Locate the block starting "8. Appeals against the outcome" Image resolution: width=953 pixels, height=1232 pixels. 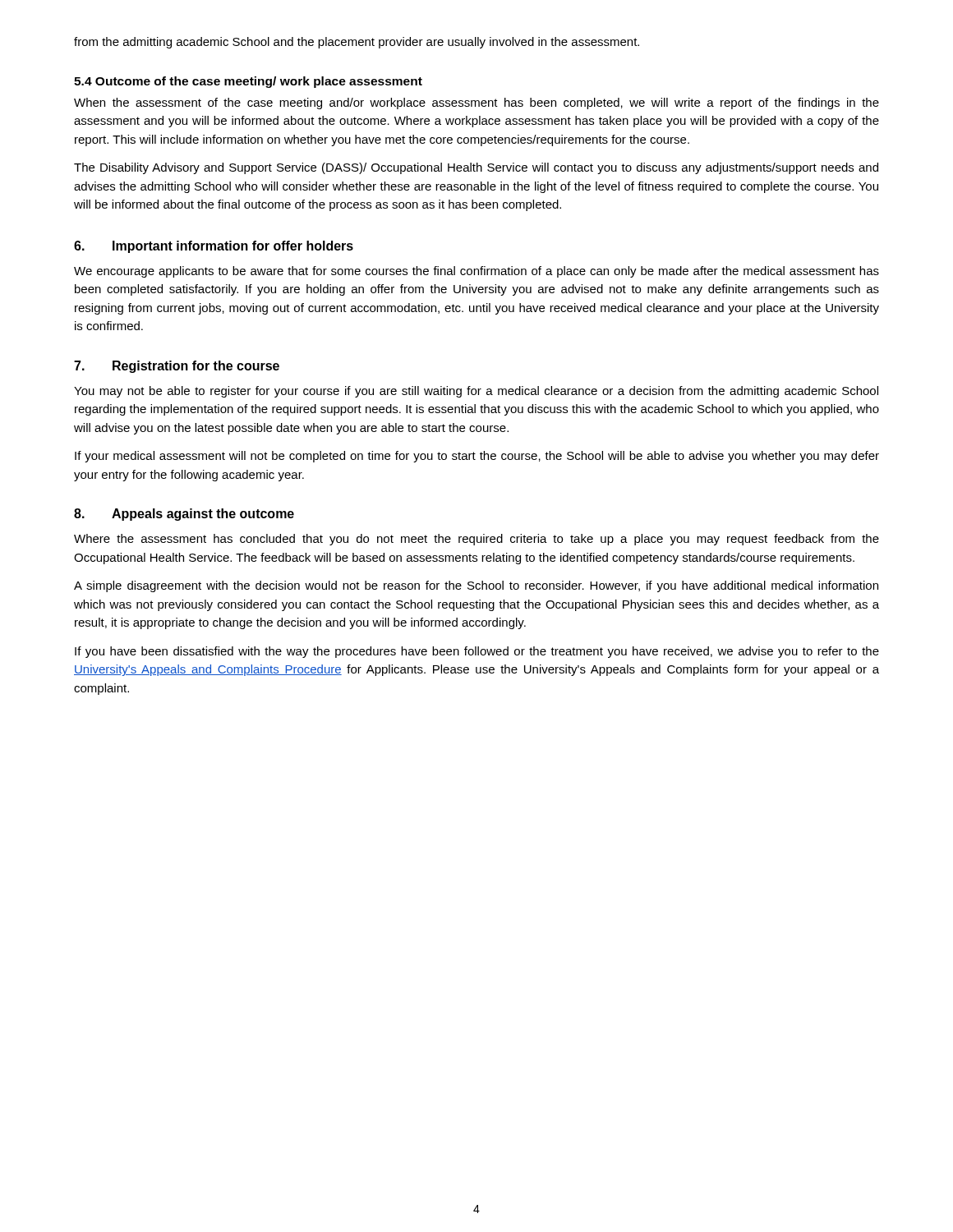(x=184, y=515)
